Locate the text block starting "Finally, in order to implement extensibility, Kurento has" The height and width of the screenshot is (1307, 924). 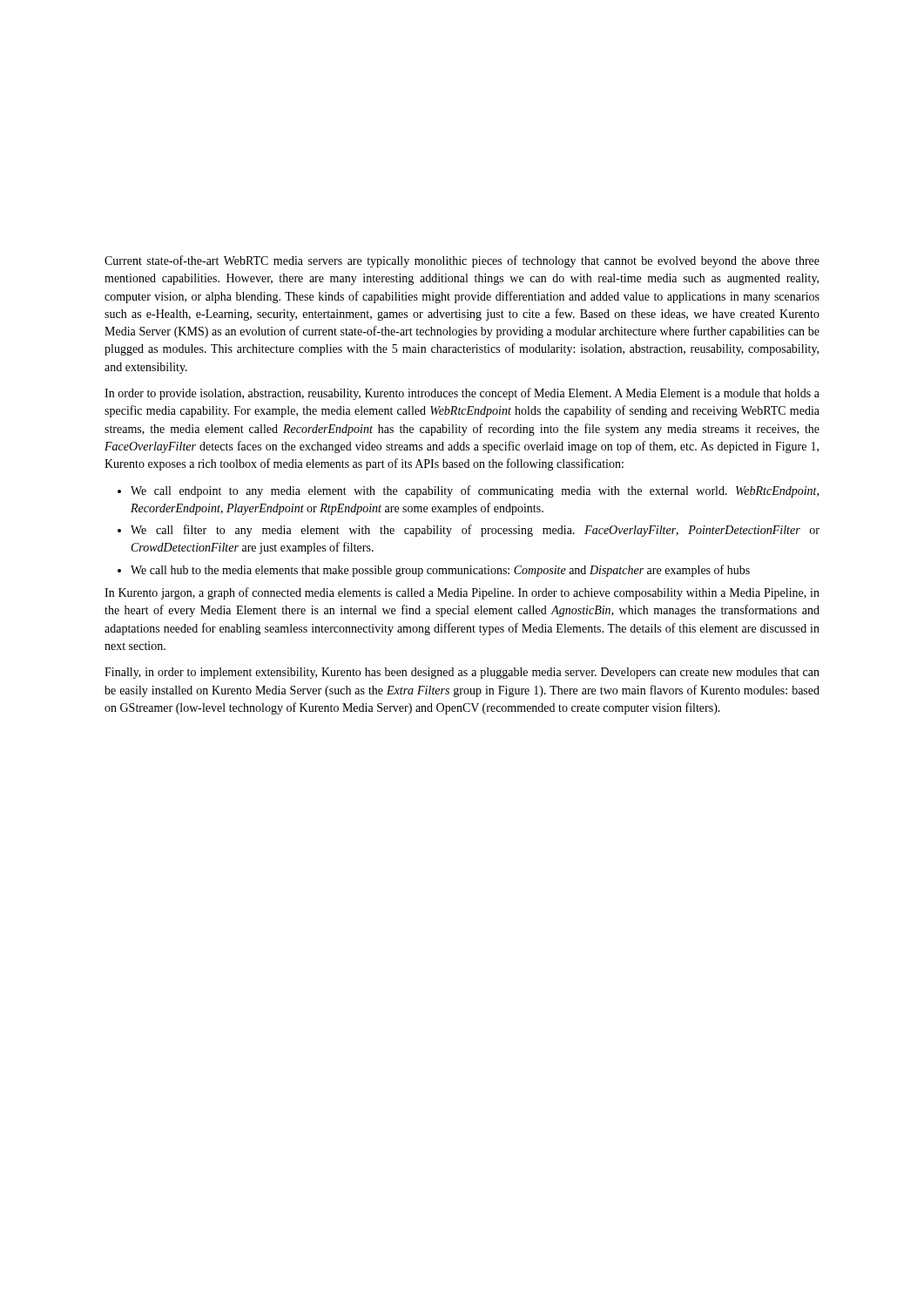pyautogui.click(x=462, y=690)
